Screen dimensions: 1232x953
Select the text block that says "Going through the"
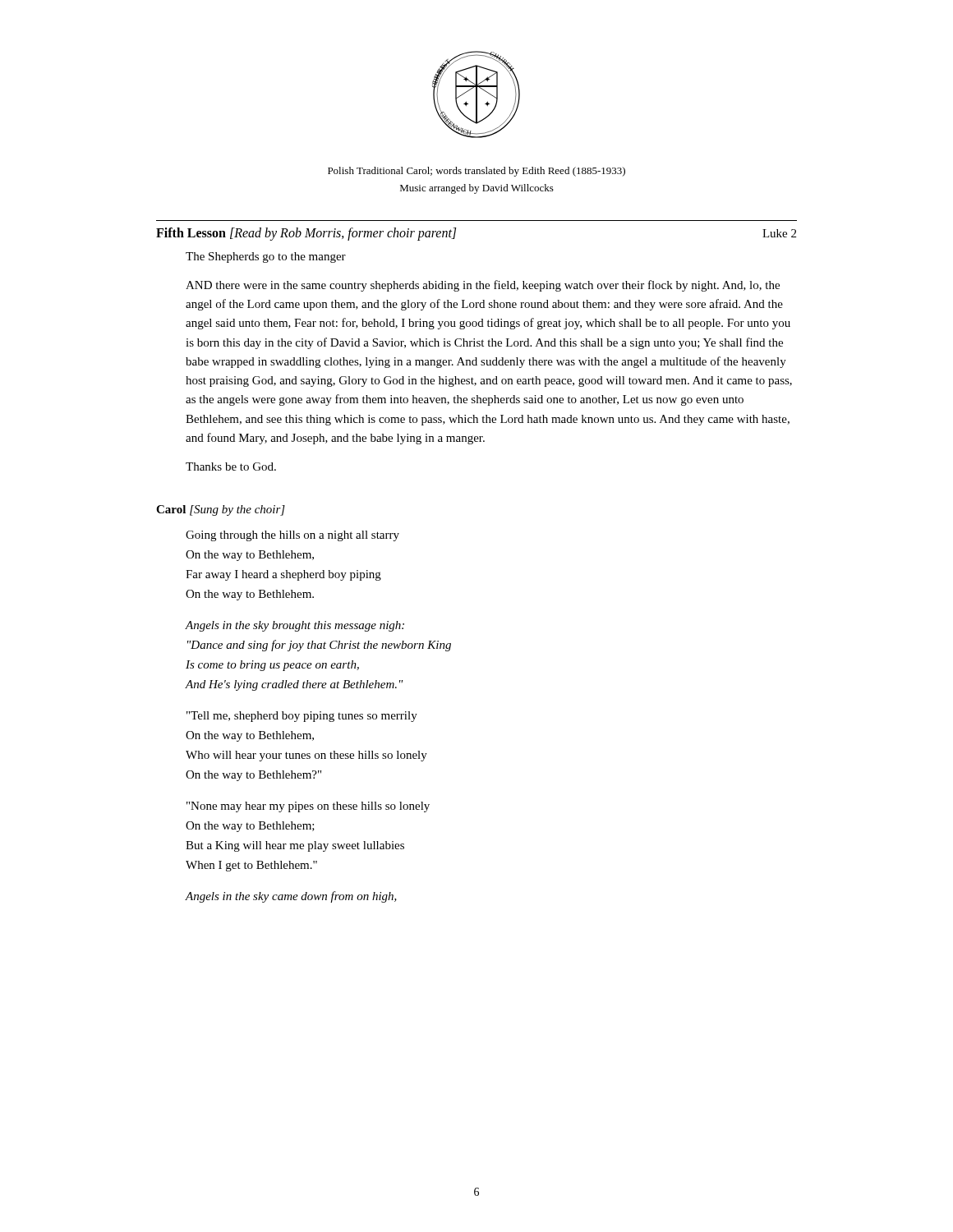point(292,565)
